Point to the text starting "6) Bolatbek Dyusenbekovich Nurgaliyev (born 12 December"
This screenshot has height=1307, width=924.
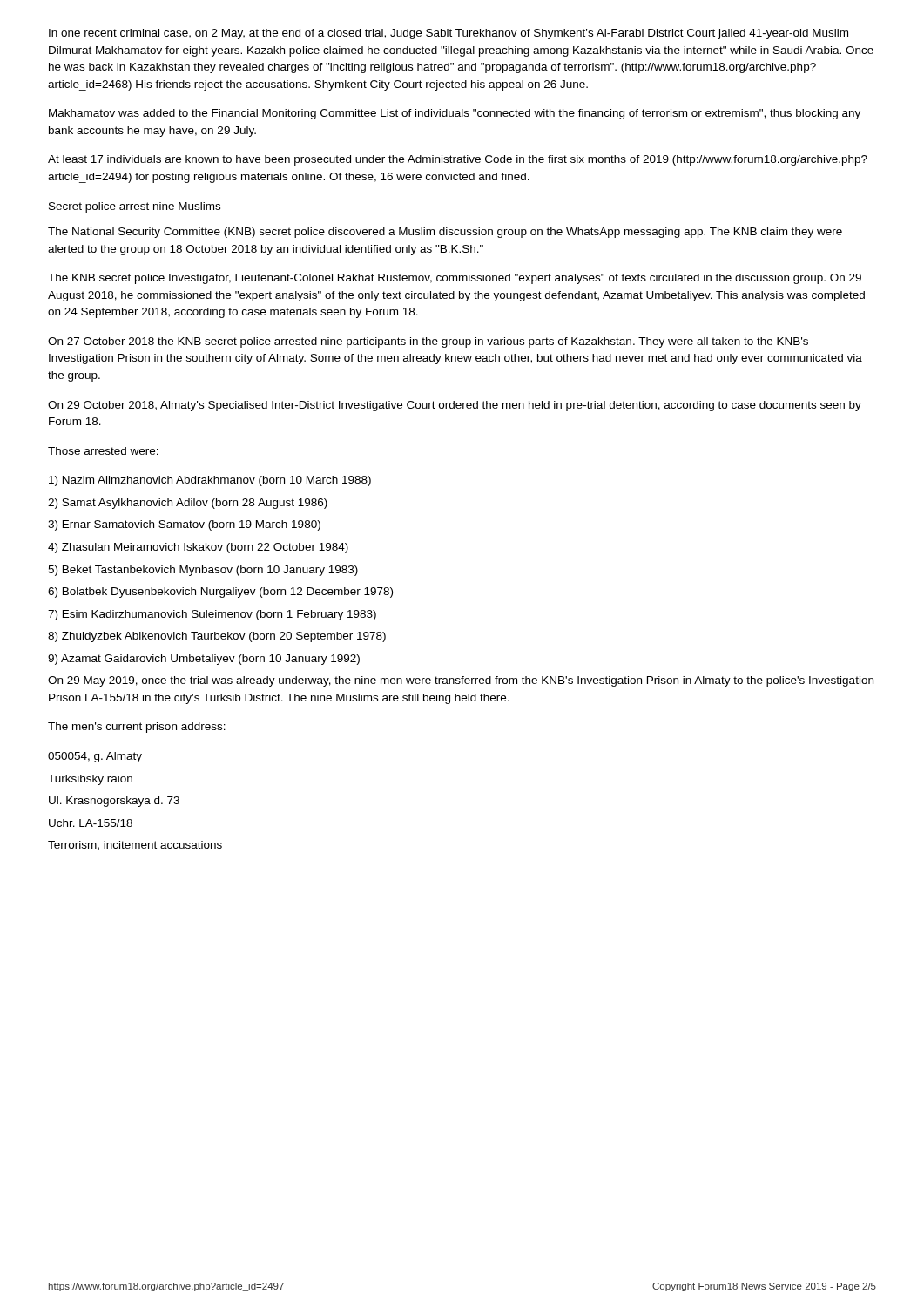[x=220, y=593]
